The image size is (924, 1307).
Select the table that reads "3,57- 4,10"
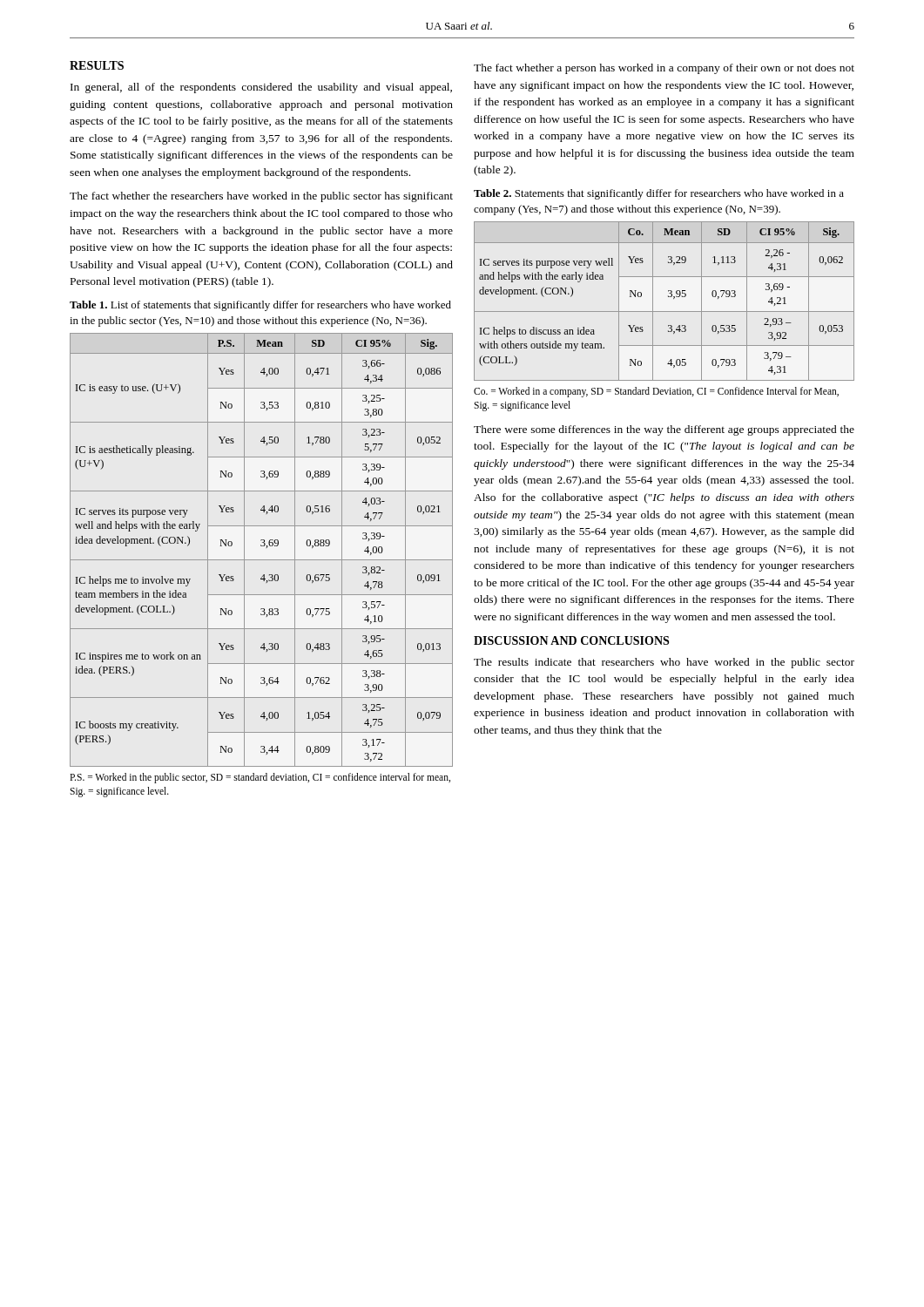pyautogui.click(x=261, y=550)
